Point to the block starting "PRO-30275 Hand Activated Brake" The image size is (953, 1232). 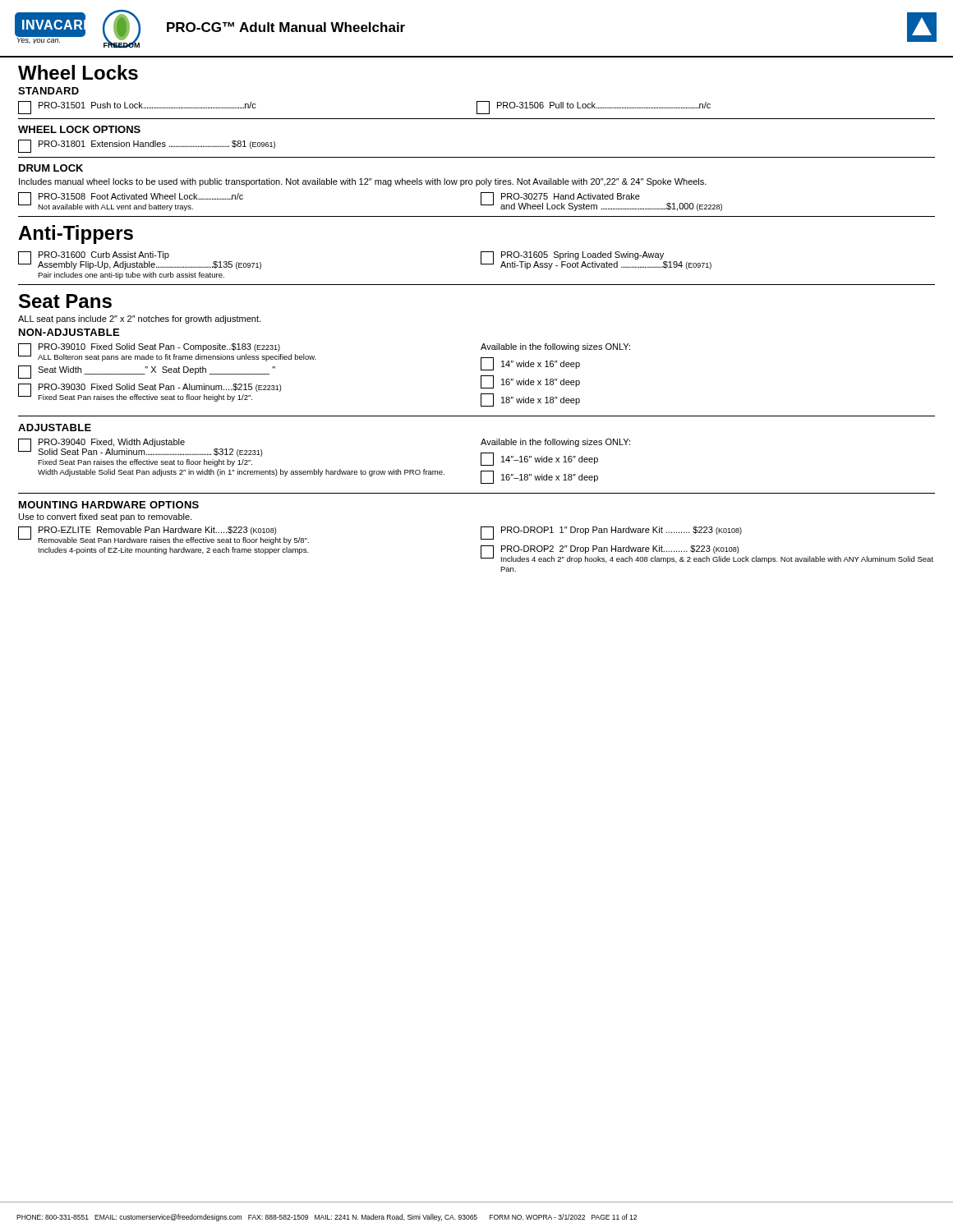(602, 202)
